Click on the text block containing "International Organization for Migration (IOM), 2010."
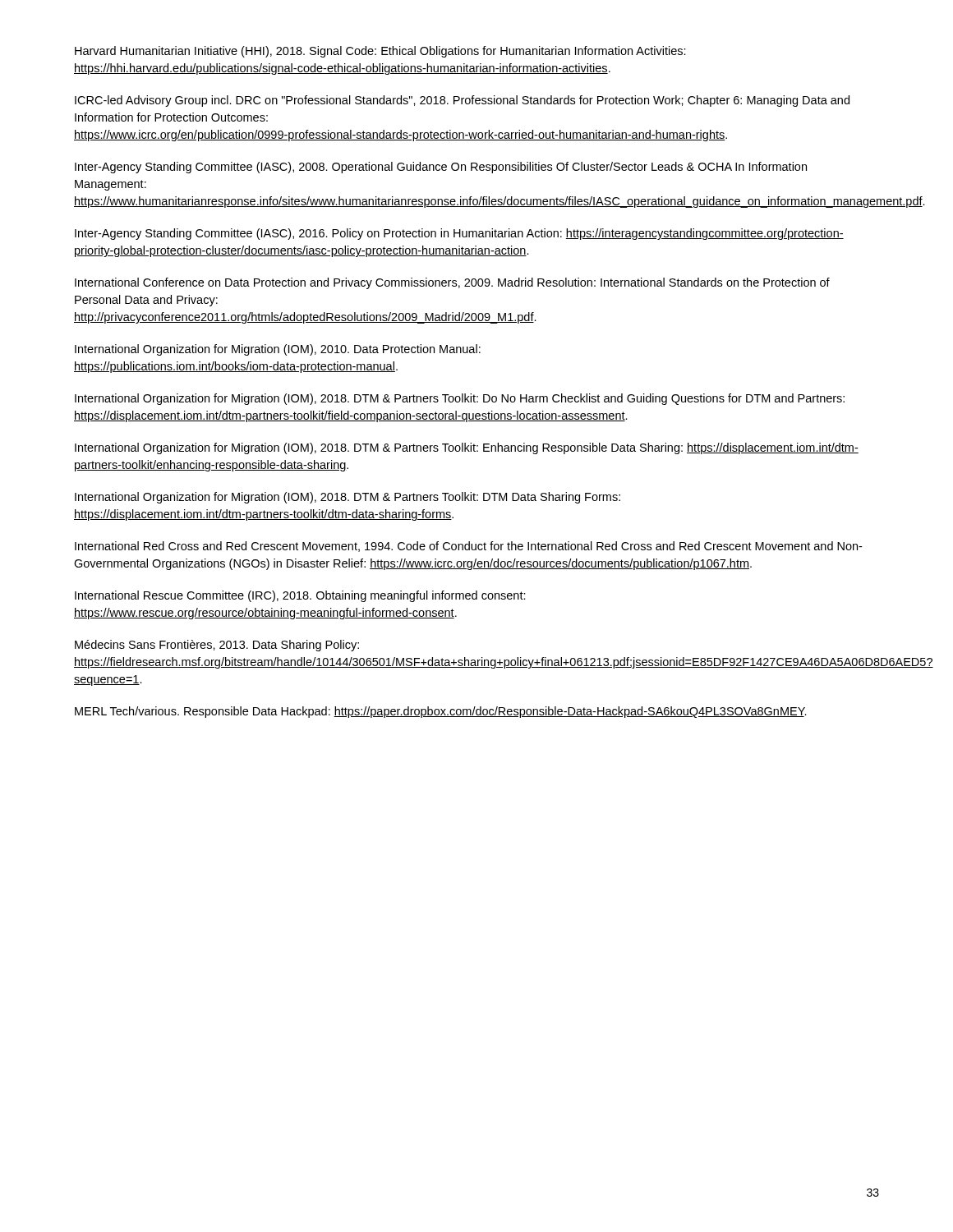The width and height of the screenshot is (953, 1232). pyautogui.click(x=278, y=358)
